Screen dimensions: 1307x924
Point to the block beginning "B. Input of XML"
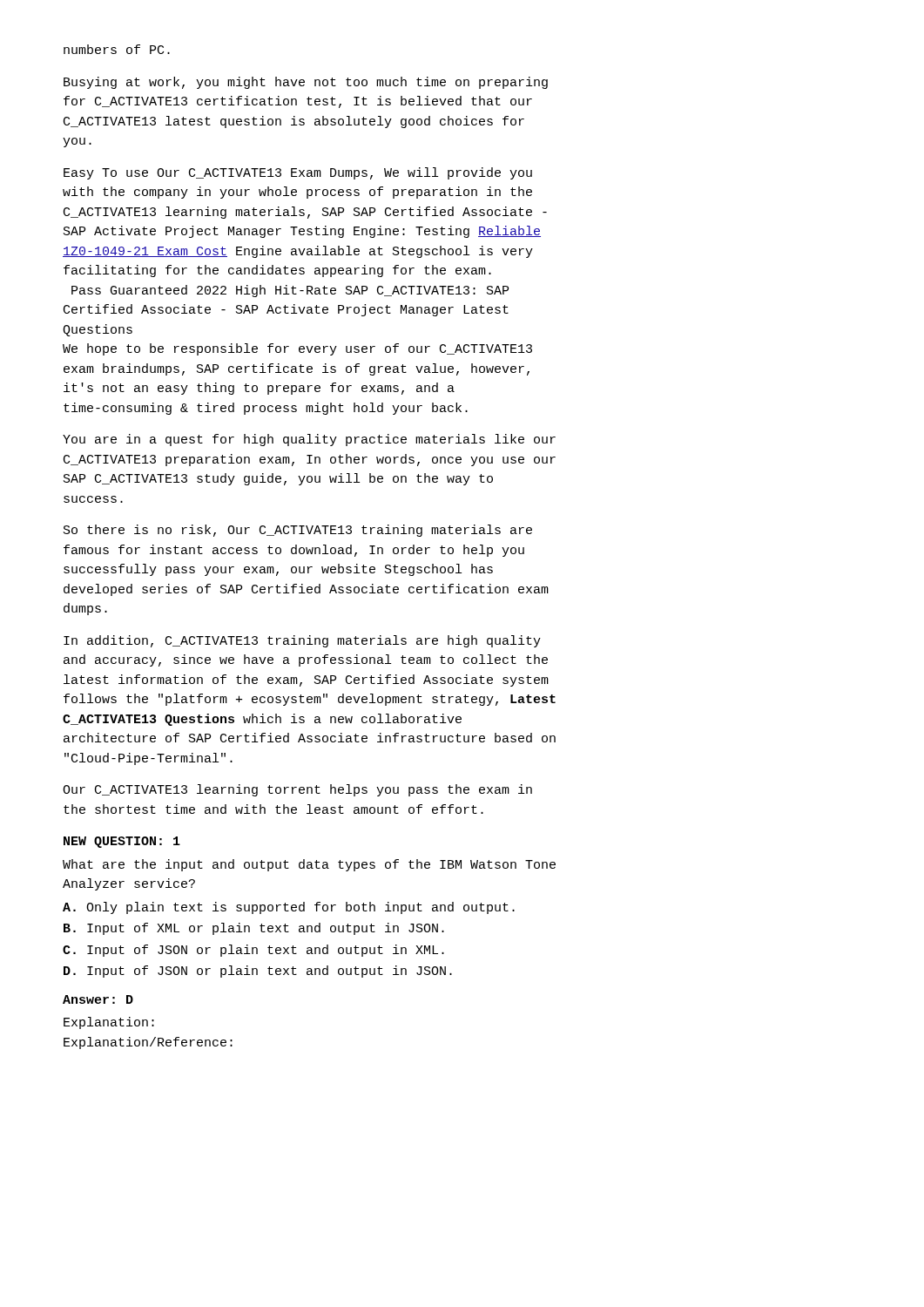pos(255,929)
